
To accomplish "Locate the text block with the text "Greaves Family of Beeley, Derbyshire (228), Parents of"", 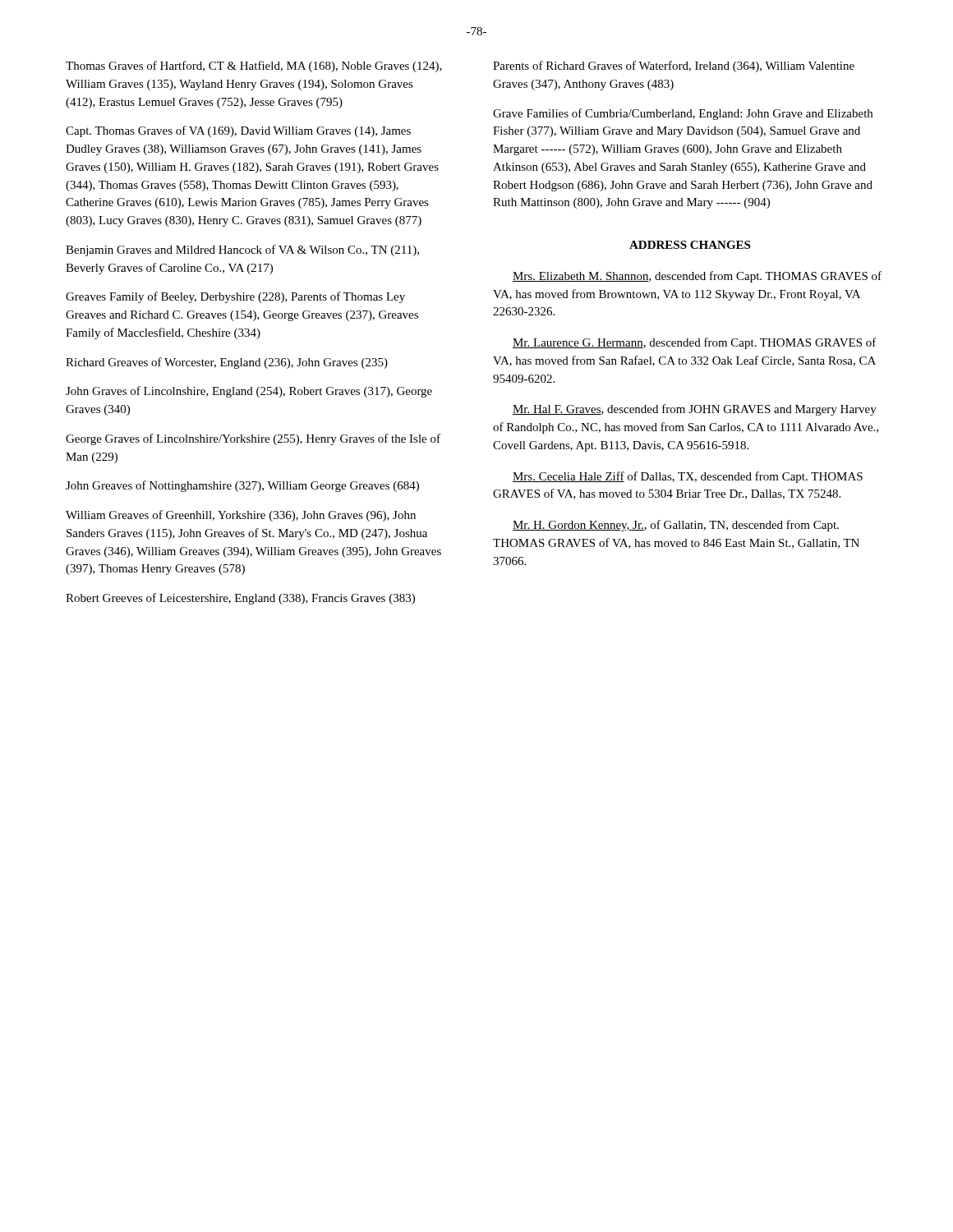I will 242,315.
